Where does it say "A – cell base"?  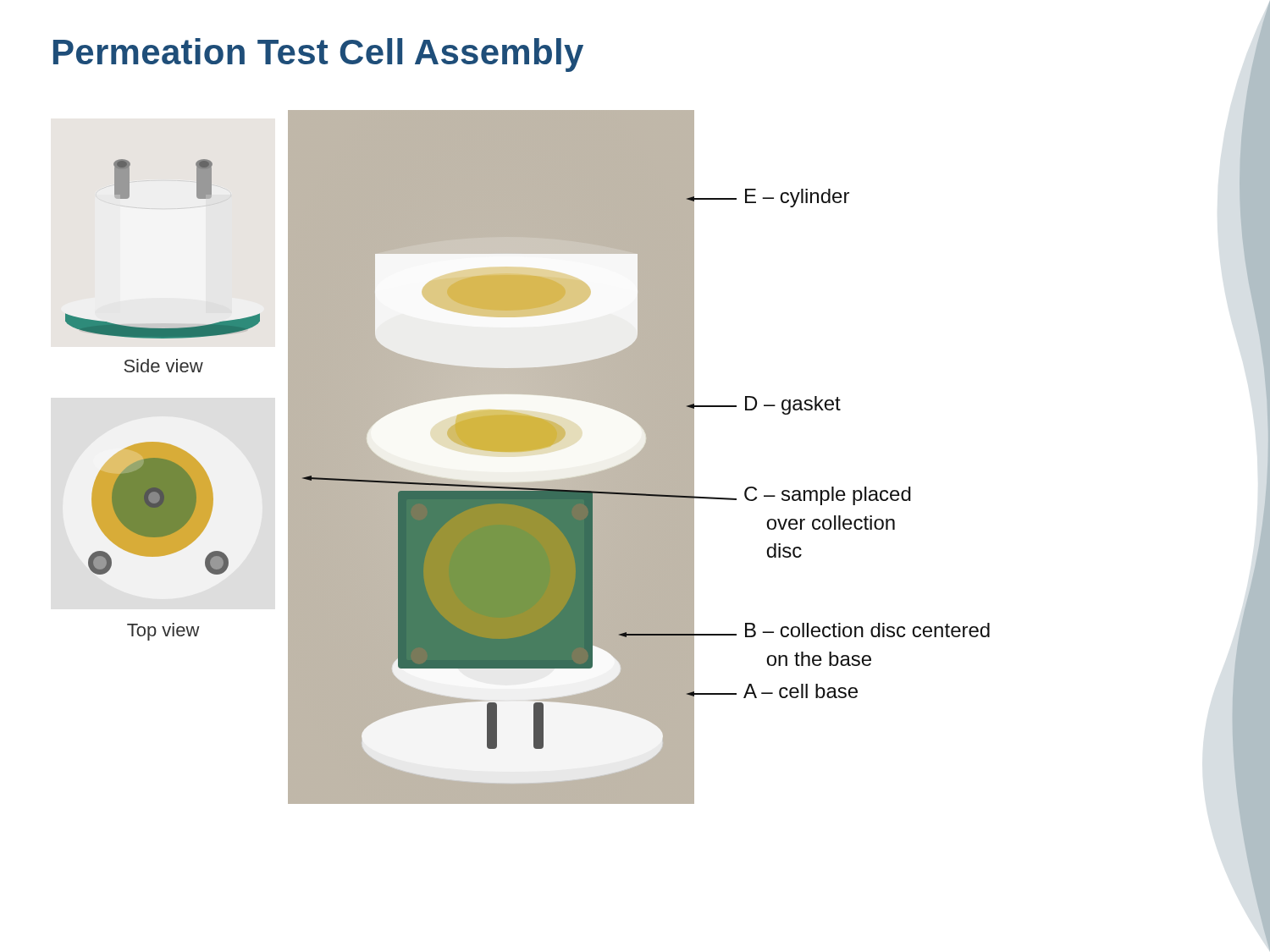801,691
